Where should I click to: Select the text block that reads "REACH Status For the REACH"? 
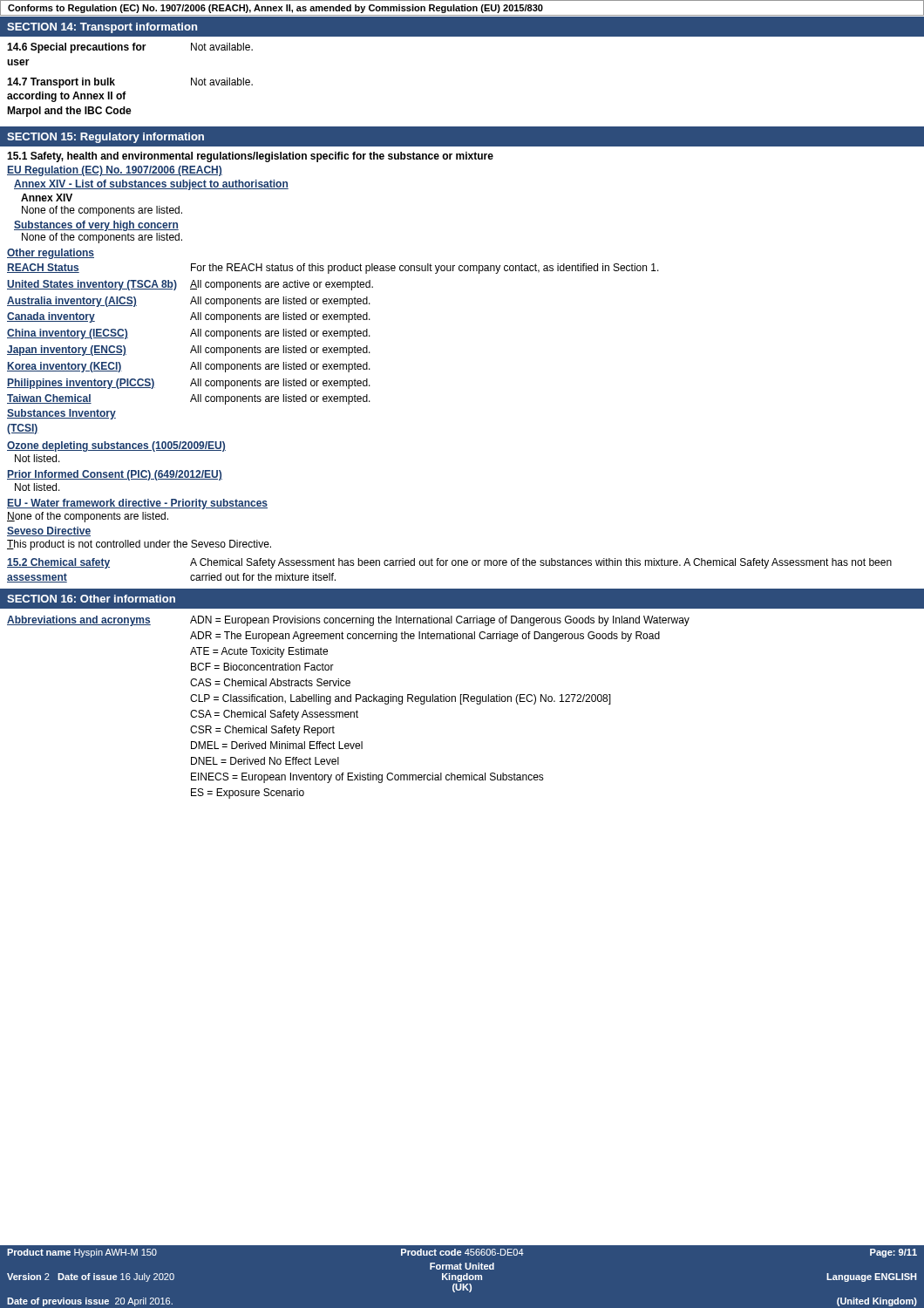tap(462, 268)
